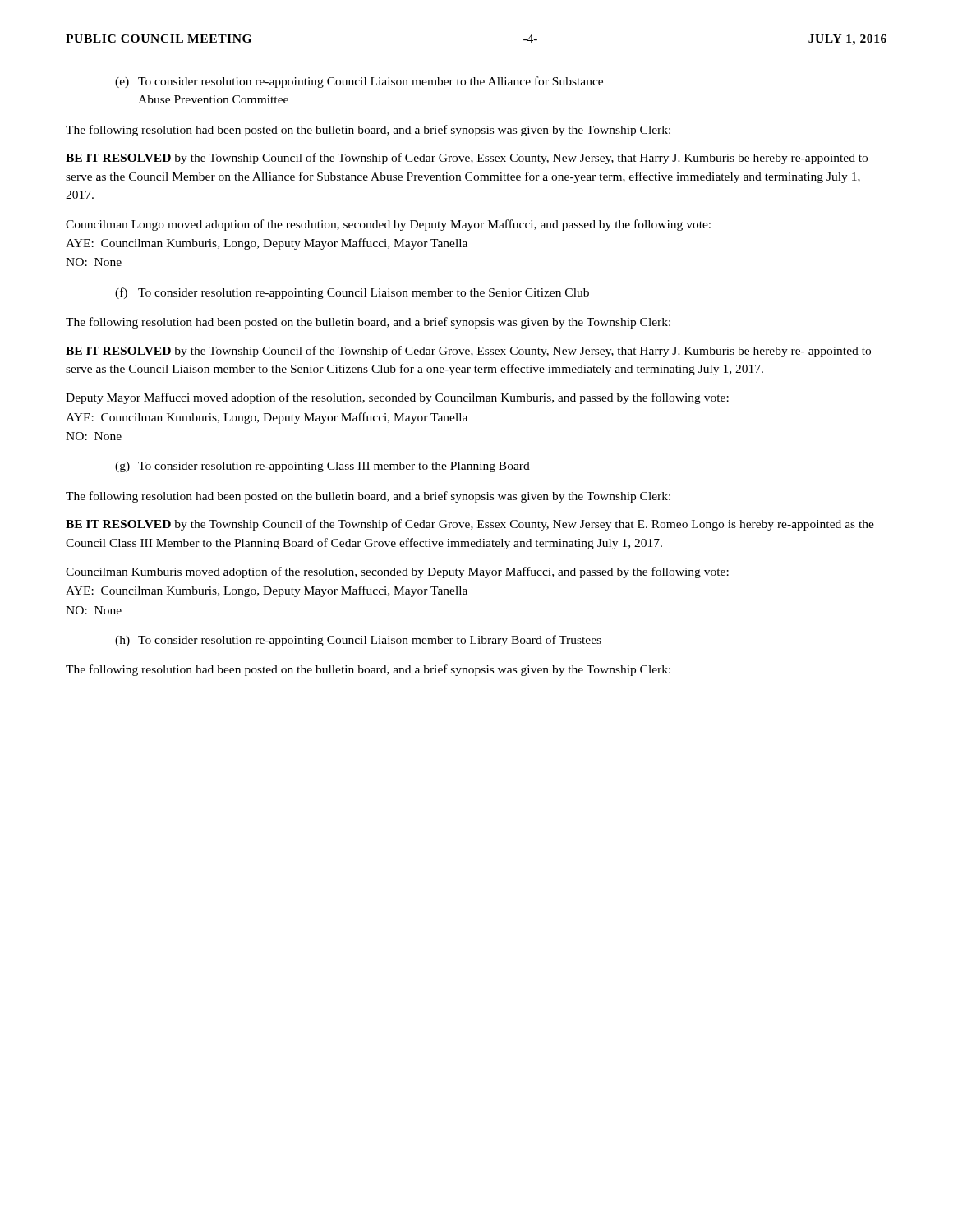953x1232 pixels.
Task: Find the text block that says "Councilman Kumburis moved adoption of"
Action: [x=398, y=590]
